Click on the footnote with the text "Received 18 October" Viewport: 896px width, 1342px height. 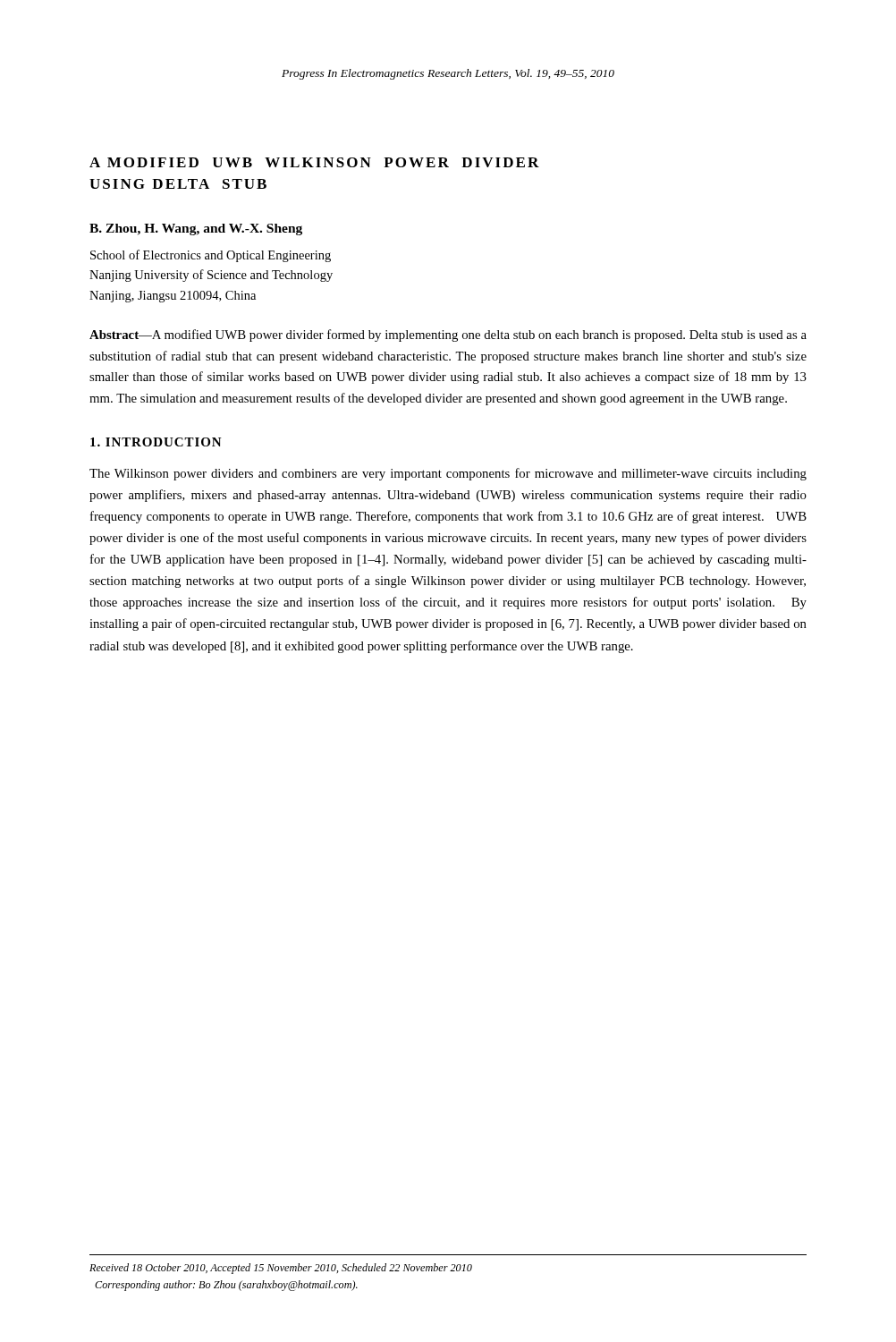(x=281, y=1276)
